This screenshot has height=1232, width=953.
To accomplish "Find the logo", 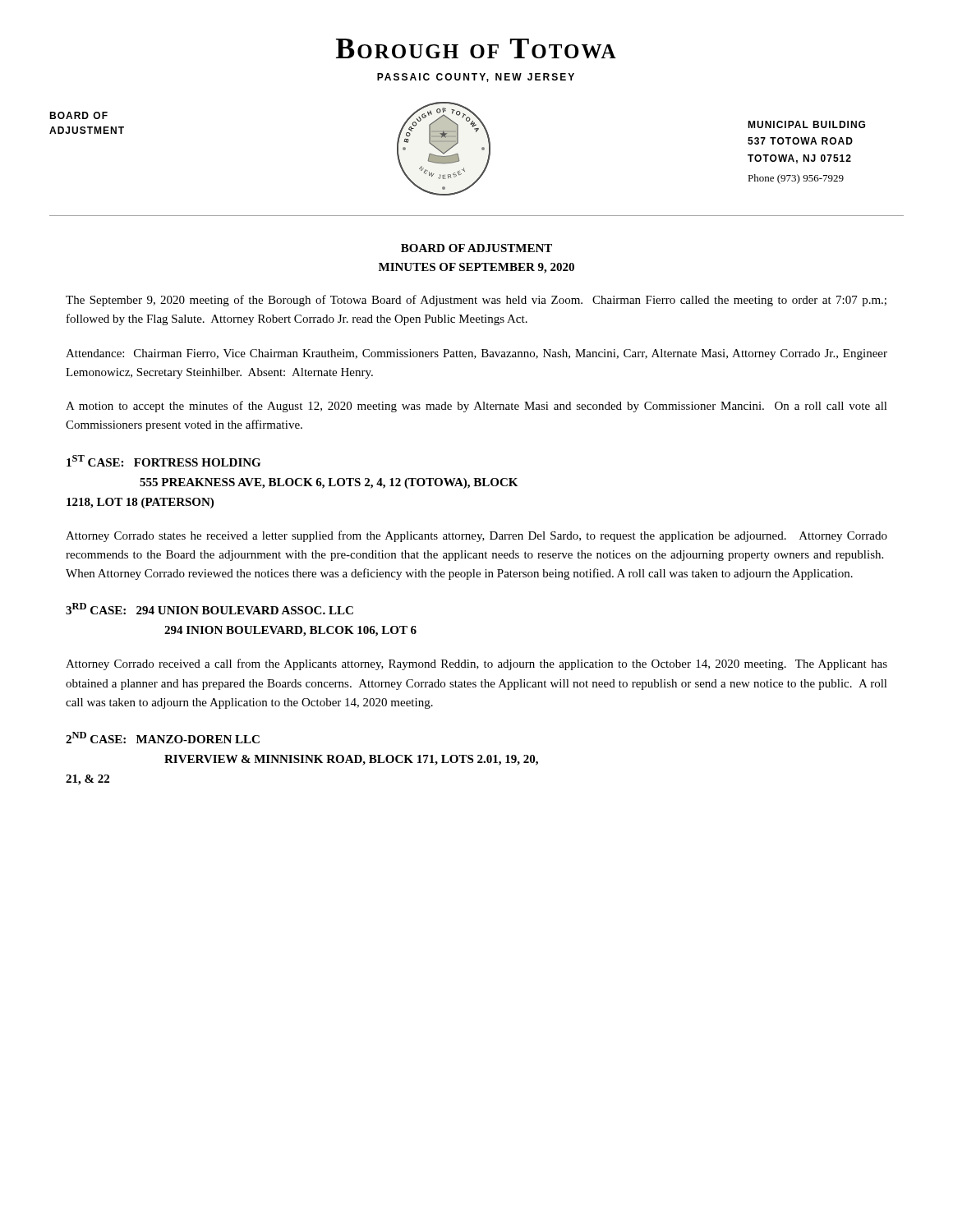I will pyautogui.click(x=444, y=150).
